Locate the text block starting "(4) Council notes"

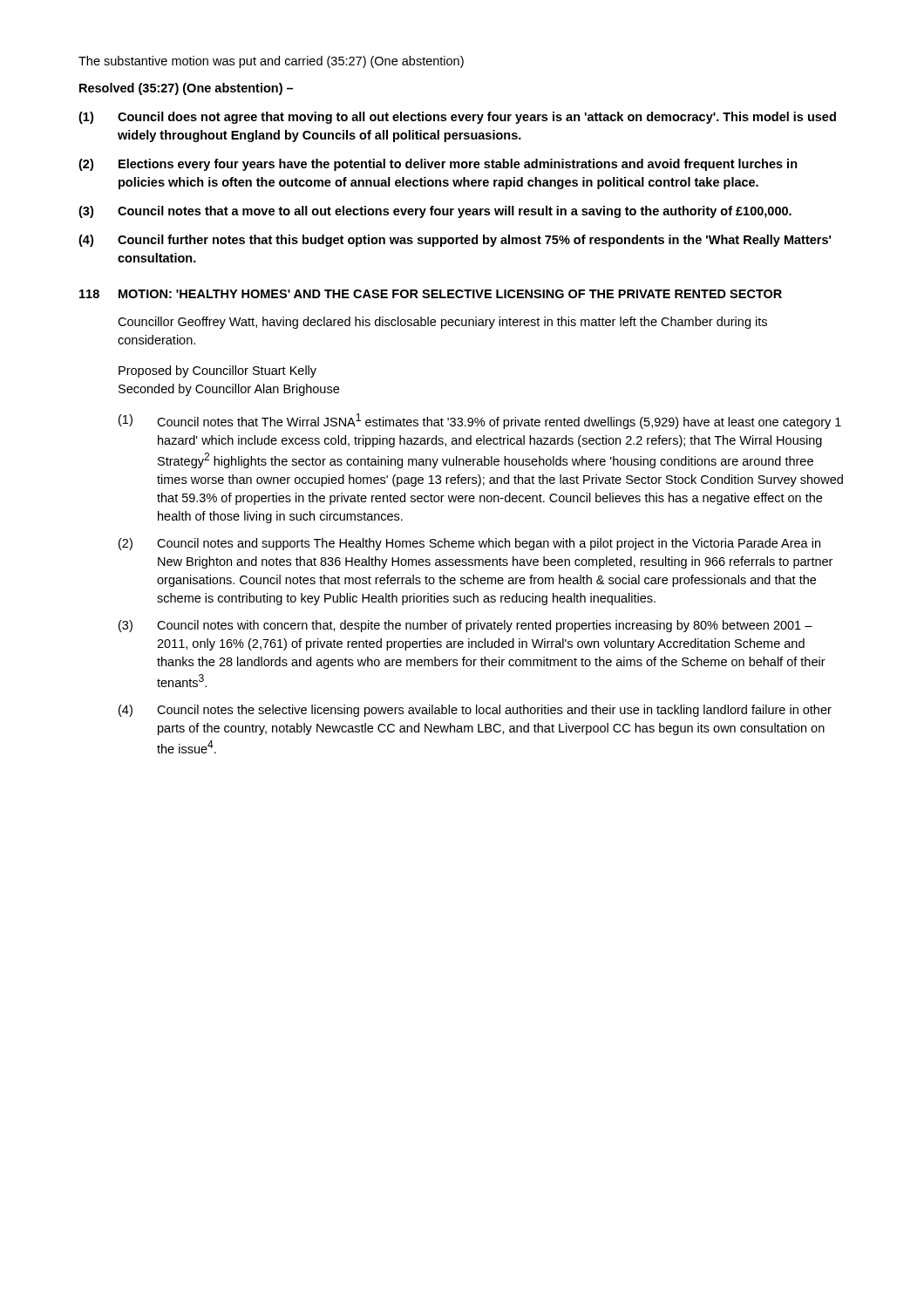(482, 730)
